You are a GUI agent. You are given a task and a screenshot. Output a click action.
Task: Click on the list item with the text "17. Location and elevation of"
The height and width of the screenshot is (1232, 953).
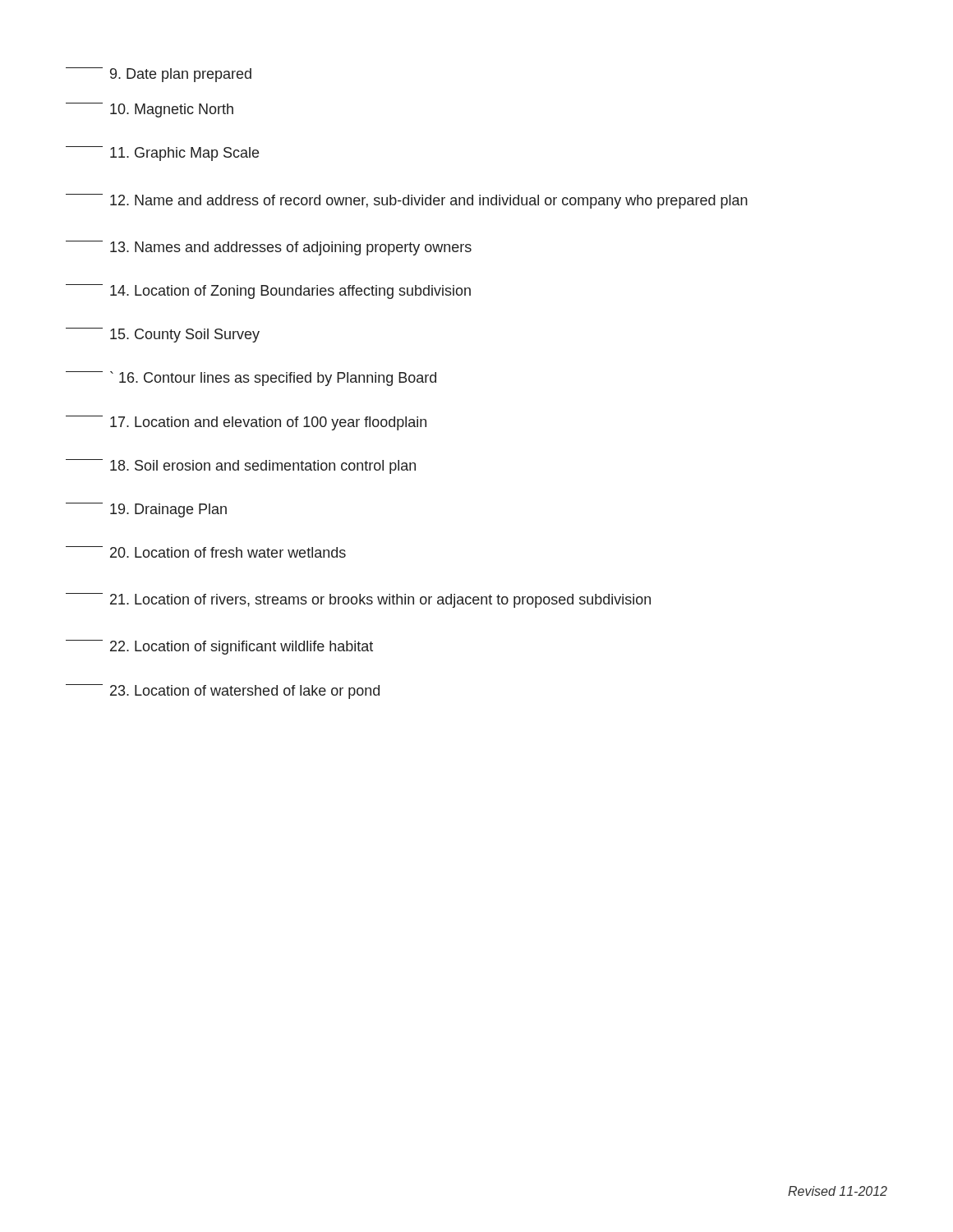click(246, 423)
